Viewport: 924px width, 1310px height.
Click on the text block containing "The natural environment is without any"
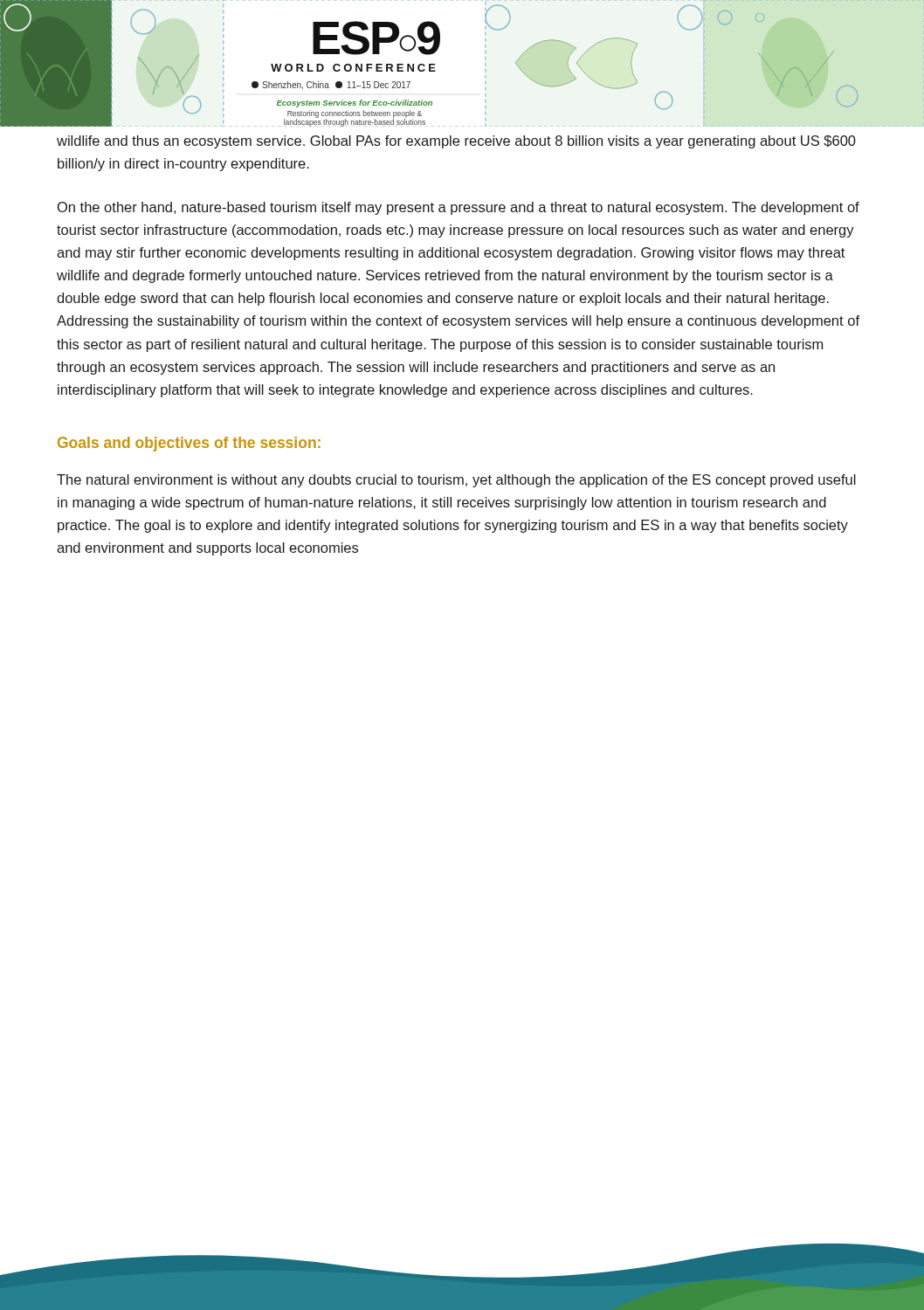(456, 513)
